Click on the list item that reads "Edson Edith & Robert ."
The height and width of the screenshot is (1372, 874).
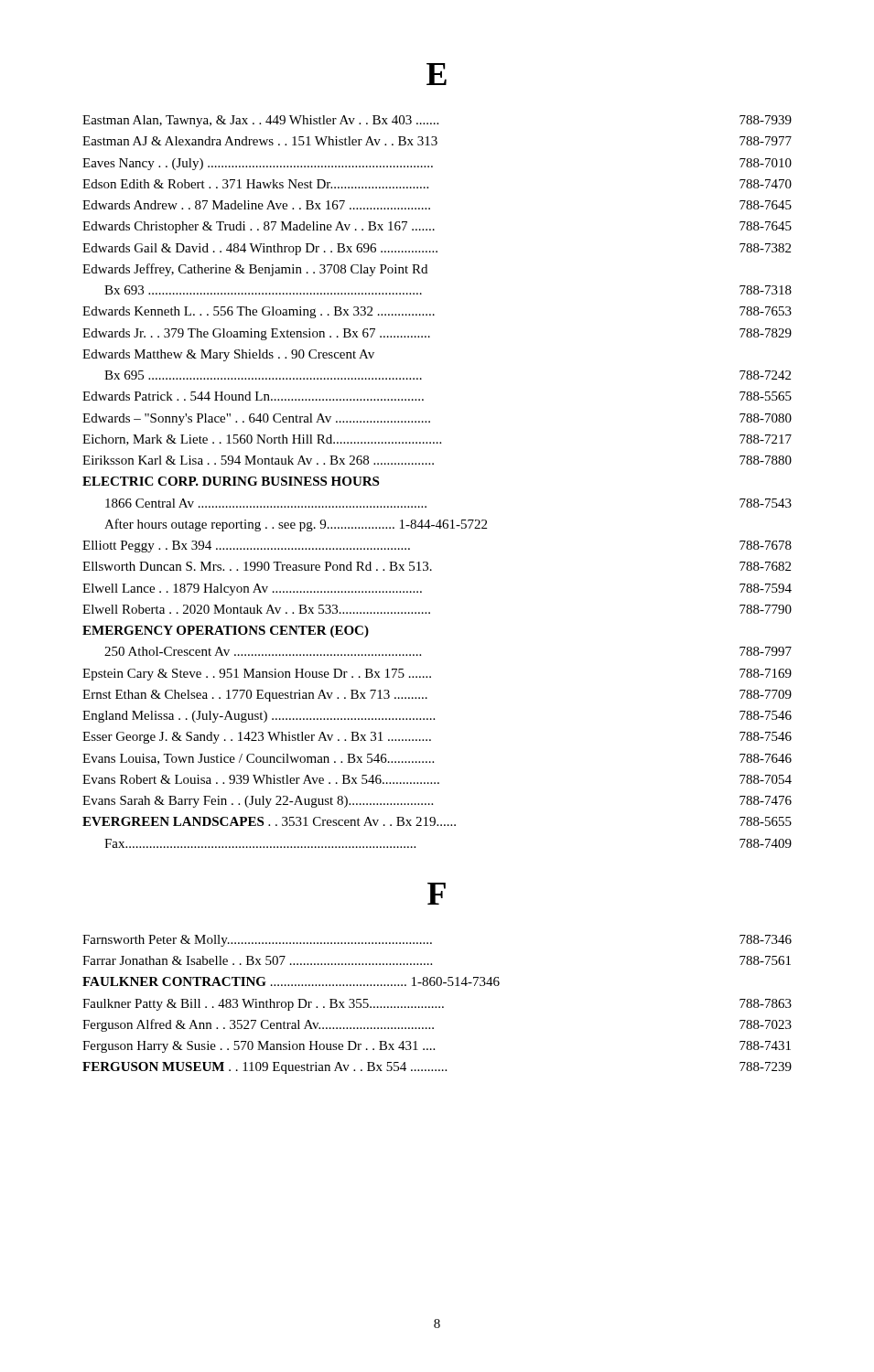[437, 184]
